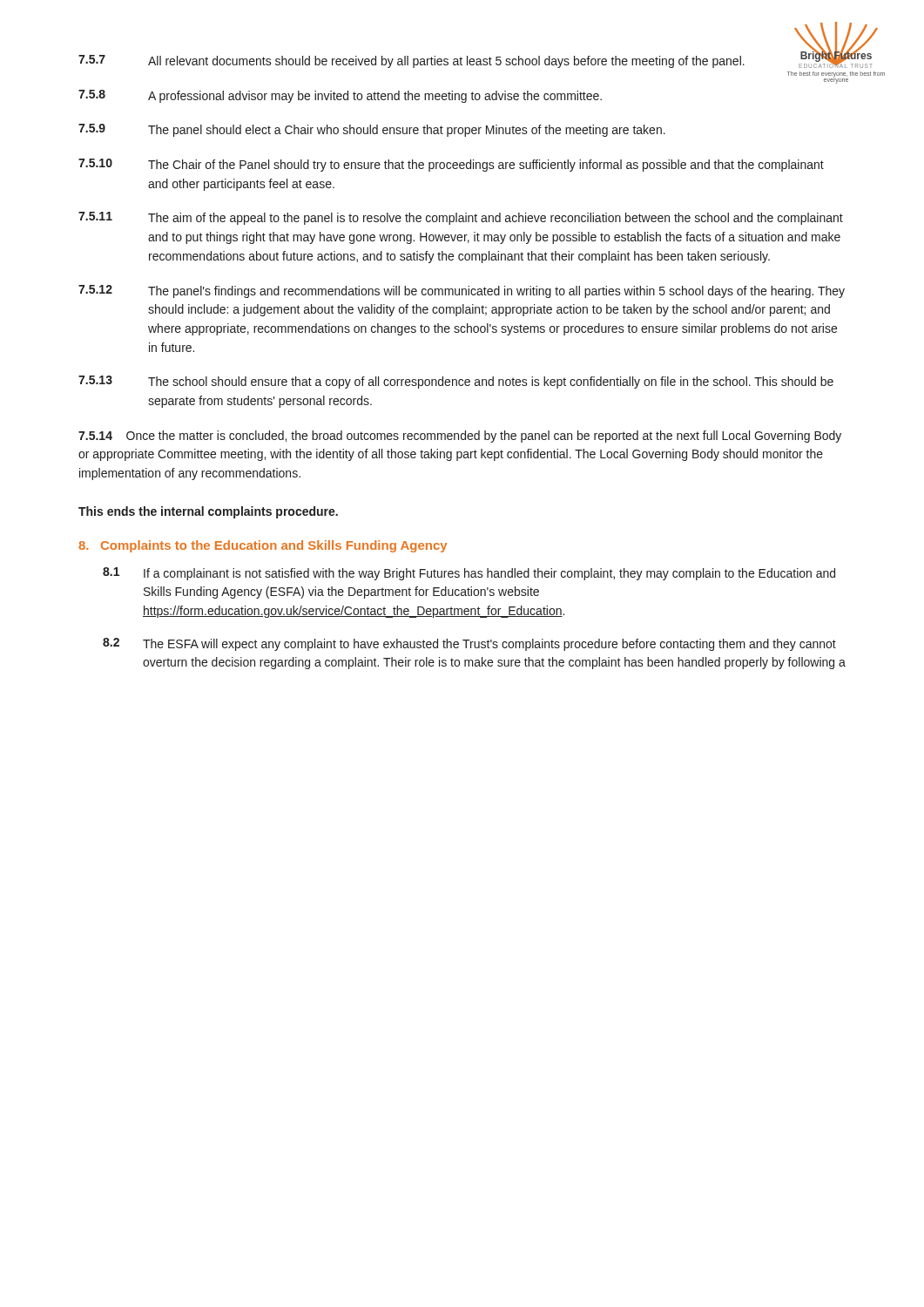Click on the passage starting "8. Complaints to the"
This screenshot has width=924, height=1307.
pyautogui.click(x=263, y=545)
